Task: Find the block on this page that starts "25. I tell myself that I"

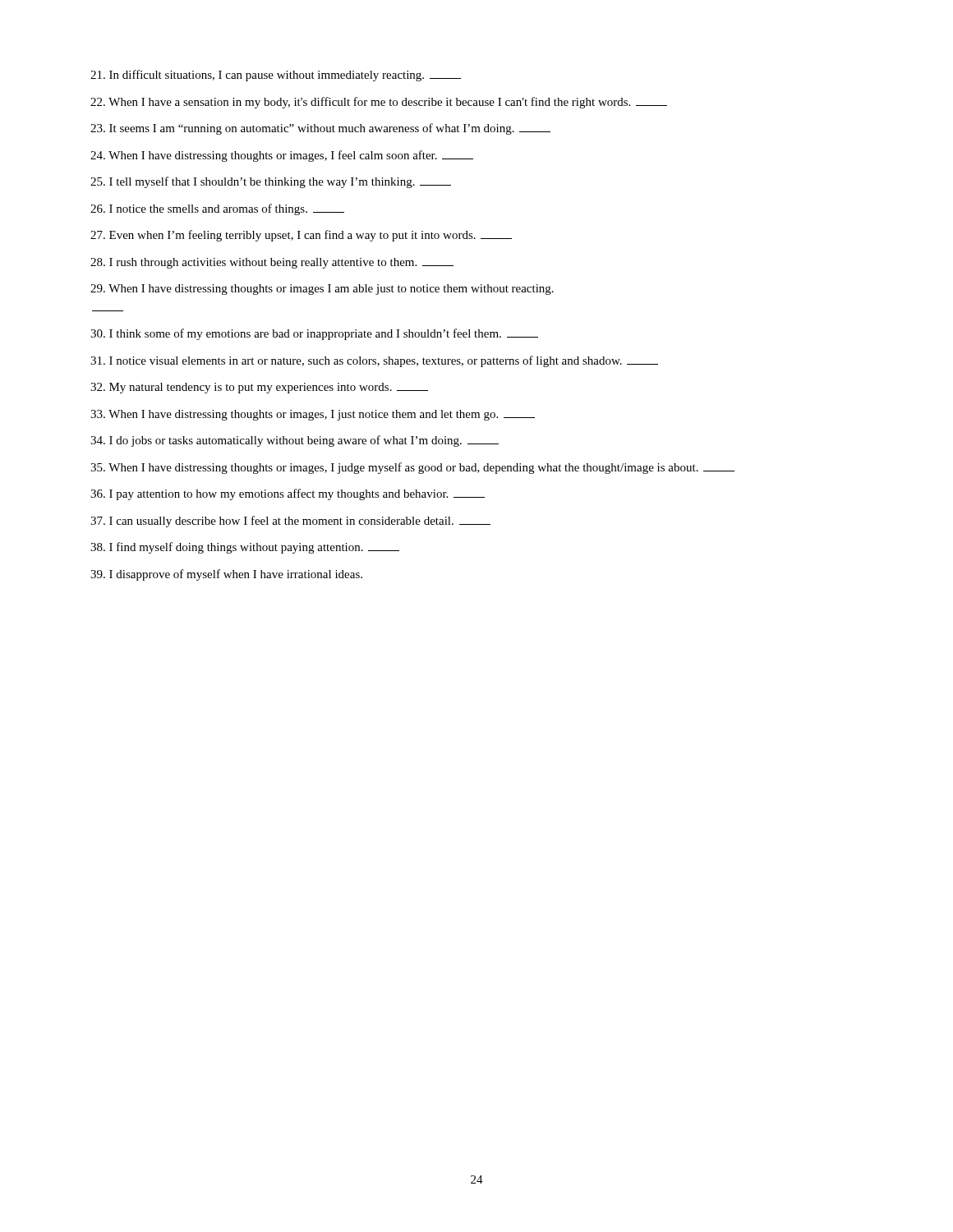Action: point(271,182)
